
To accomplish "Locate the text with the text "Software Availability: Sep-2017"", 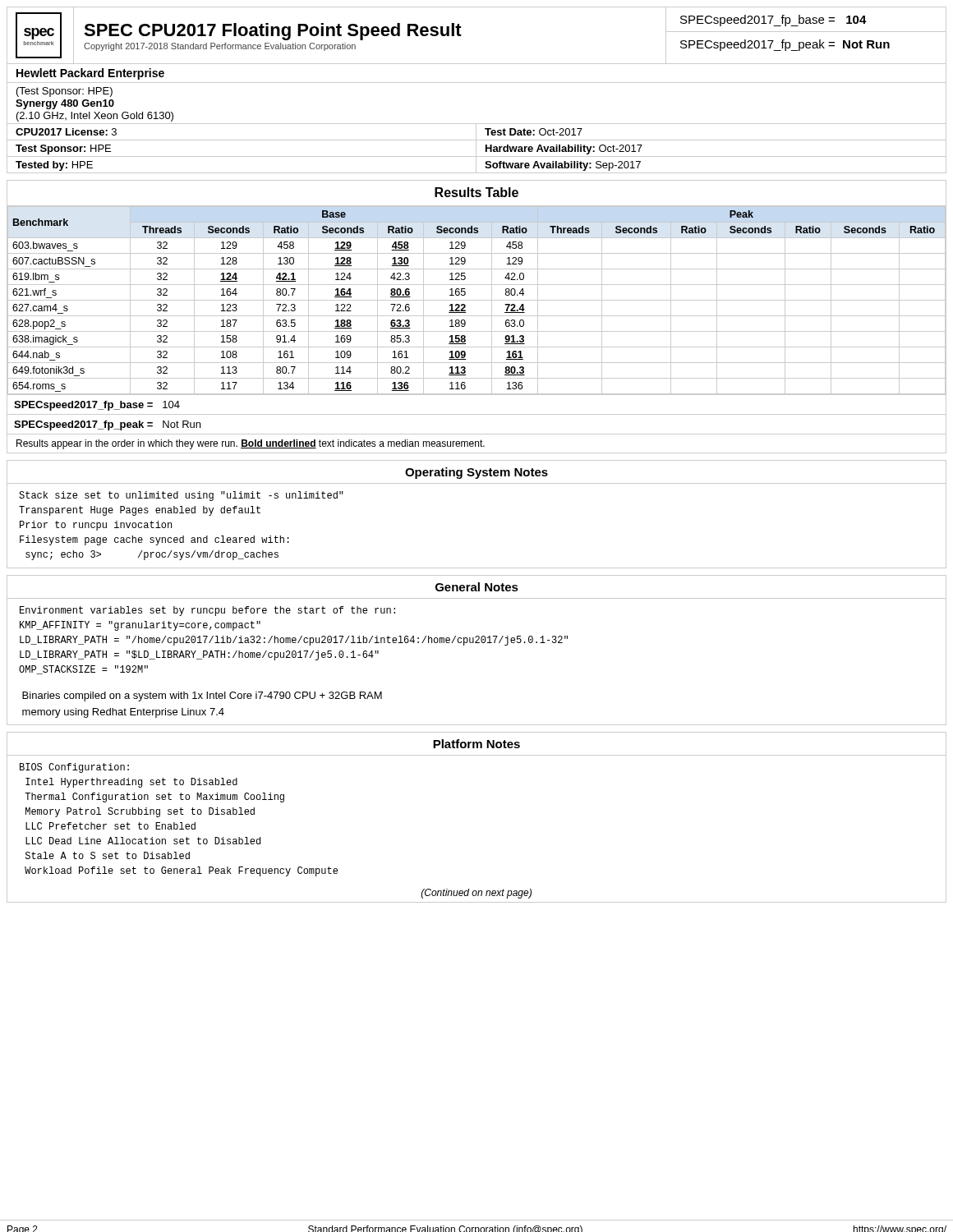I will pyautogui.click(x=563, y=165).
